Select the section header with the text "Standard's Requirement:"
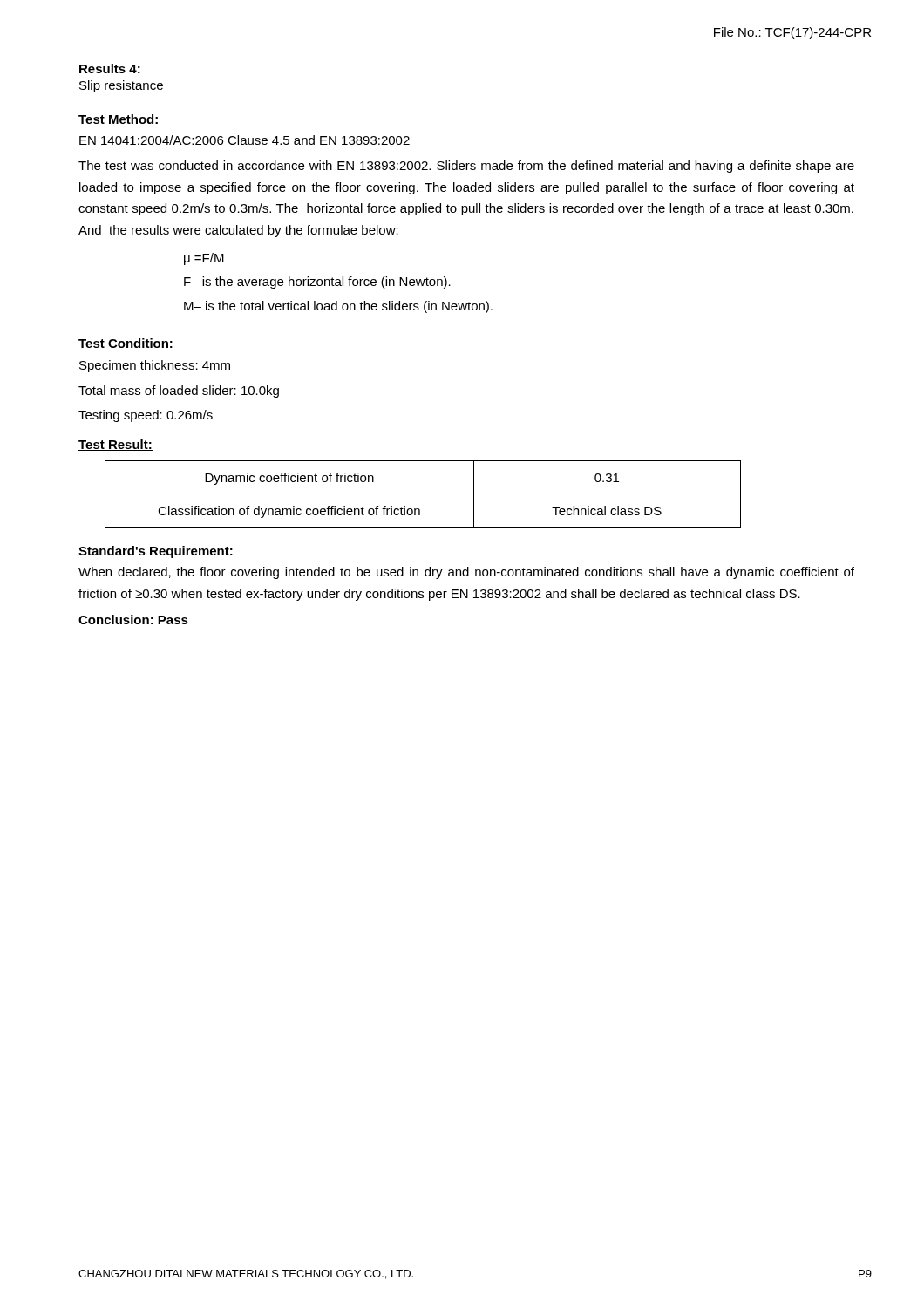The height and width of the screenshot is (1308, 924). (x=156, y=551)
